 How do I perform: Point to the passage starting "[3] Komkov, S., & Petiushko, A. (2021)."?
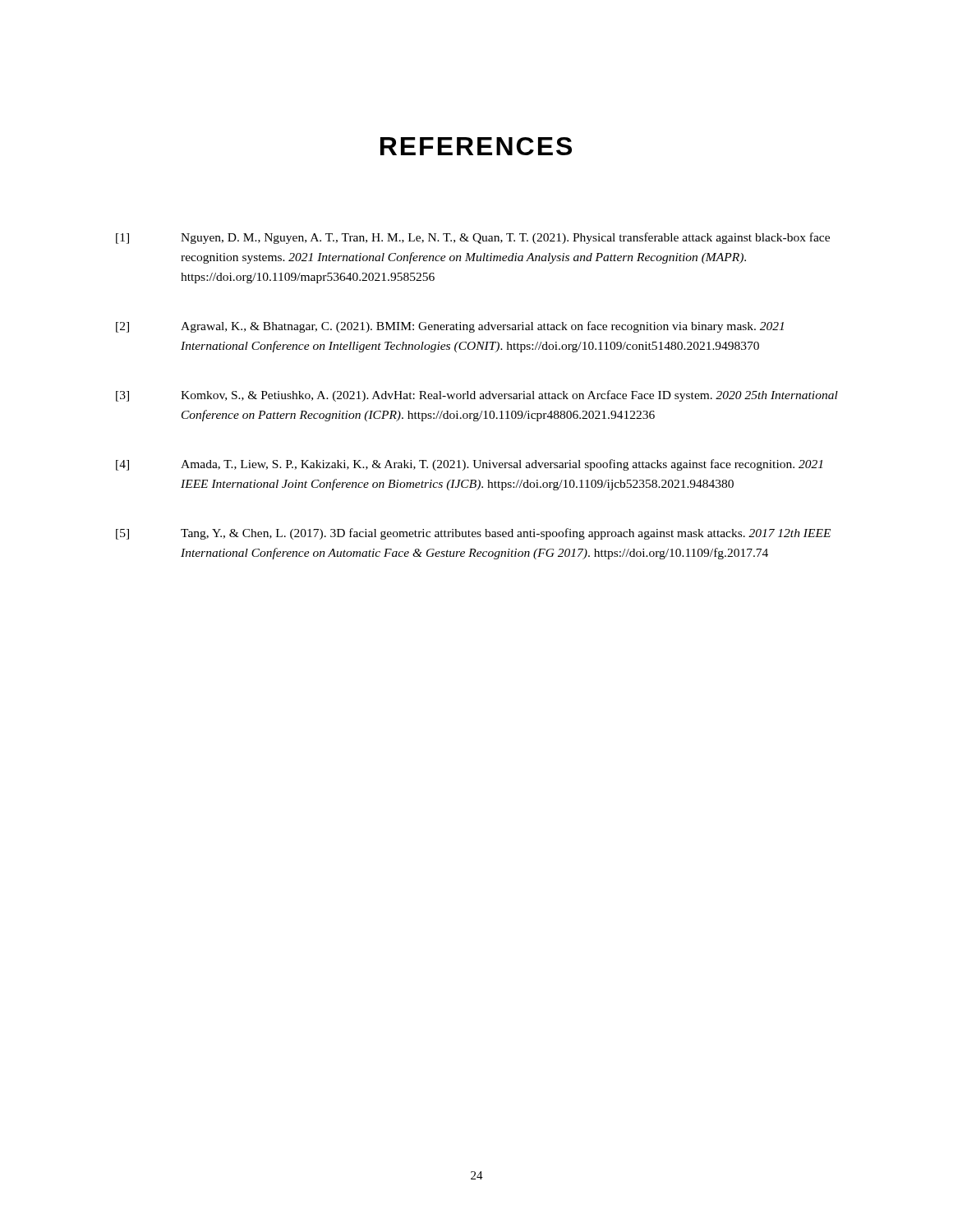(x=476, y=405)
